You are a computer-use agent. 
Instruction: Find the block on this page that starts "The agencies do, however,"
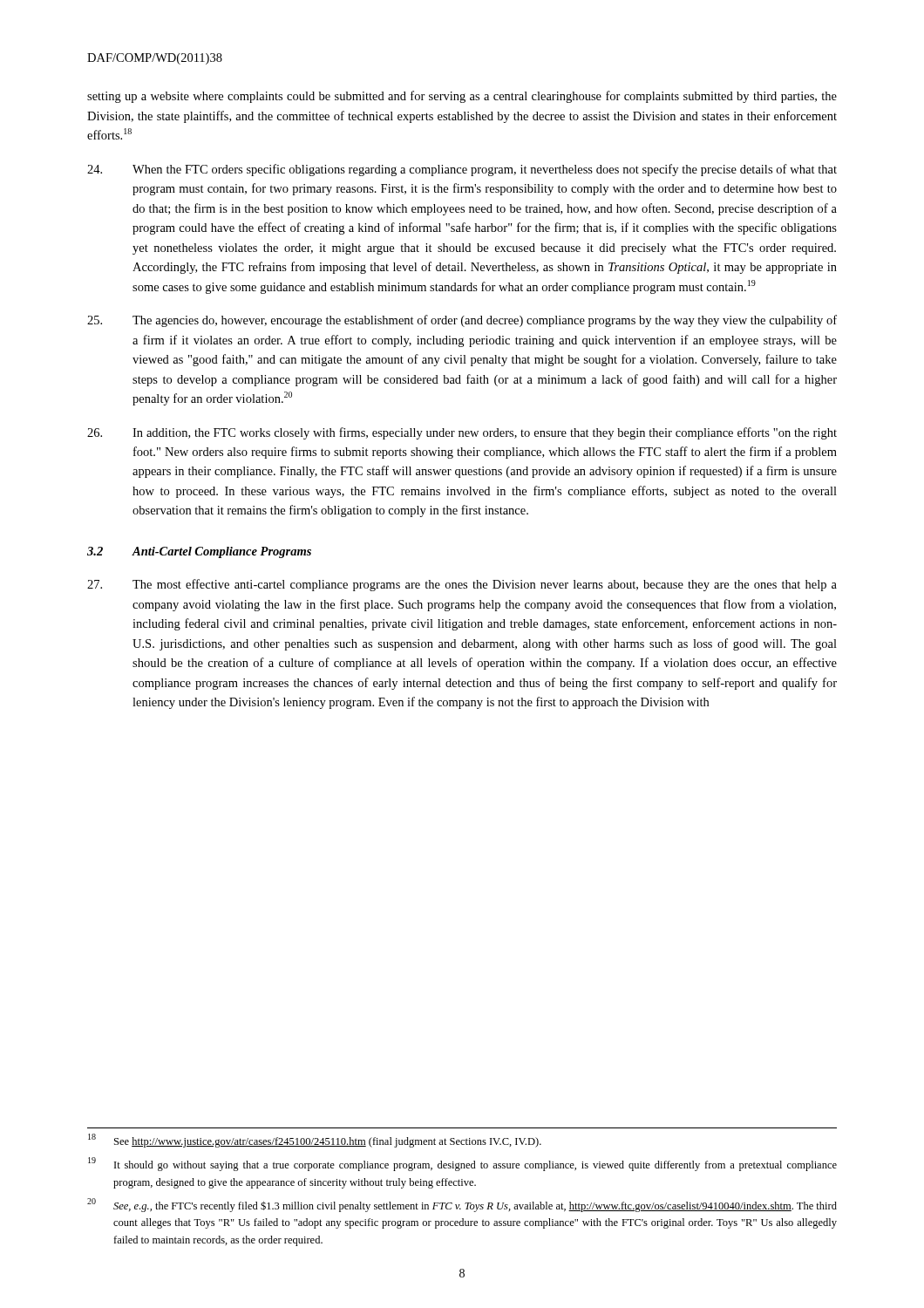coord(462,360)
